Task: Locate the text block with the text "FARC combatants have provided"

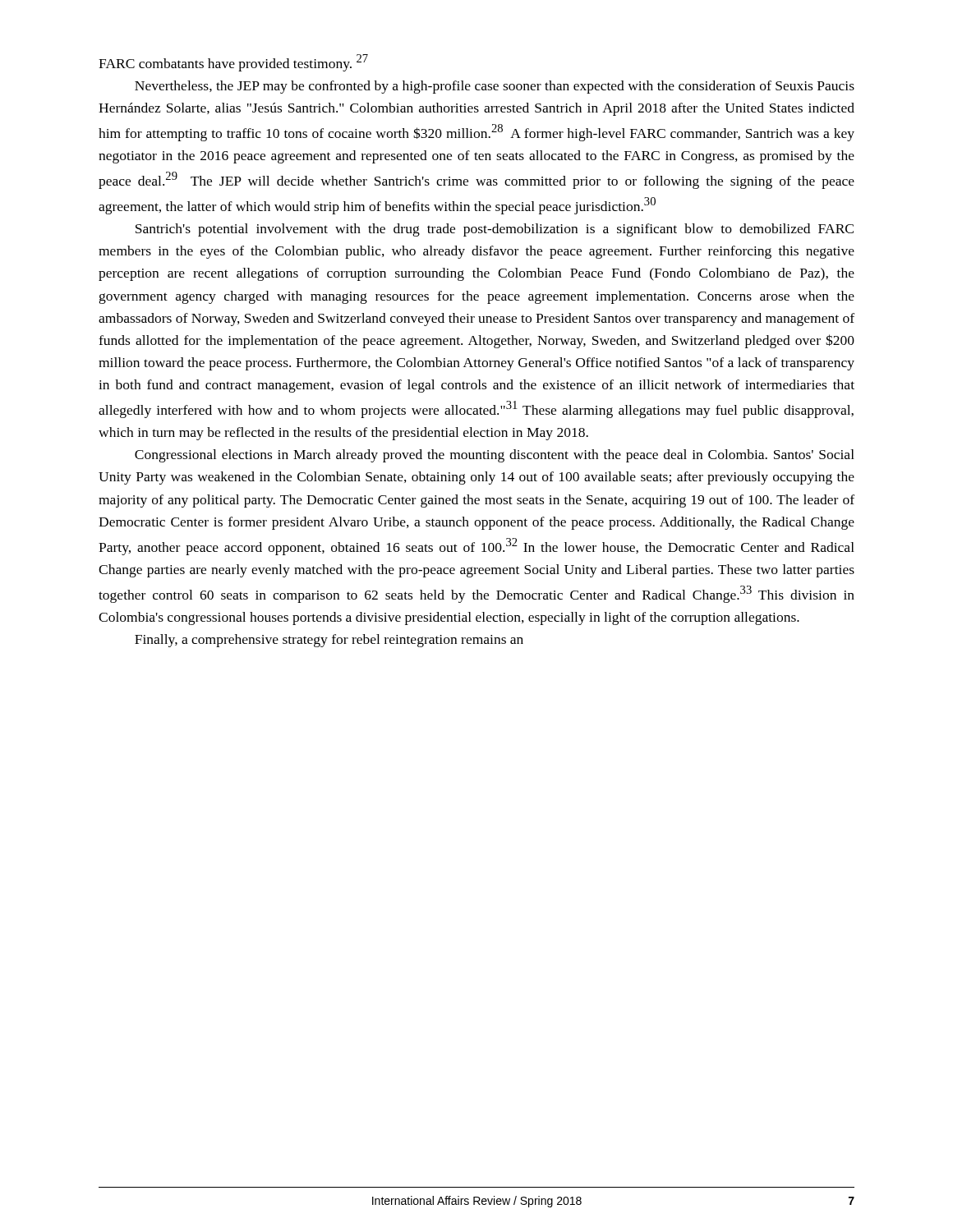Action: click(x=476, y=350)
